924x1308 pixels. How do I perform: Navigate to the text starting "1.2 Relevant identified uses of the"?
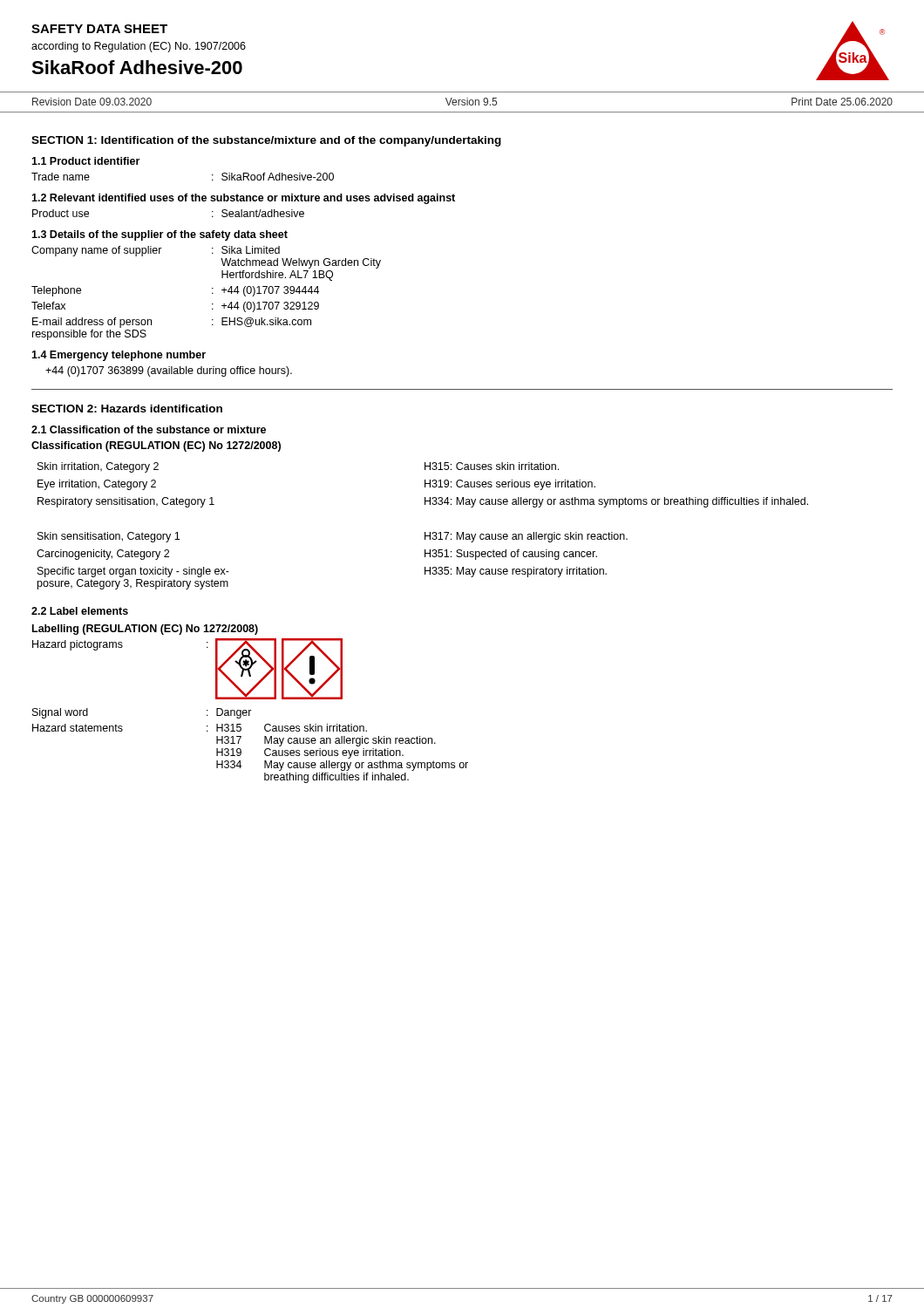coord(243,198)
